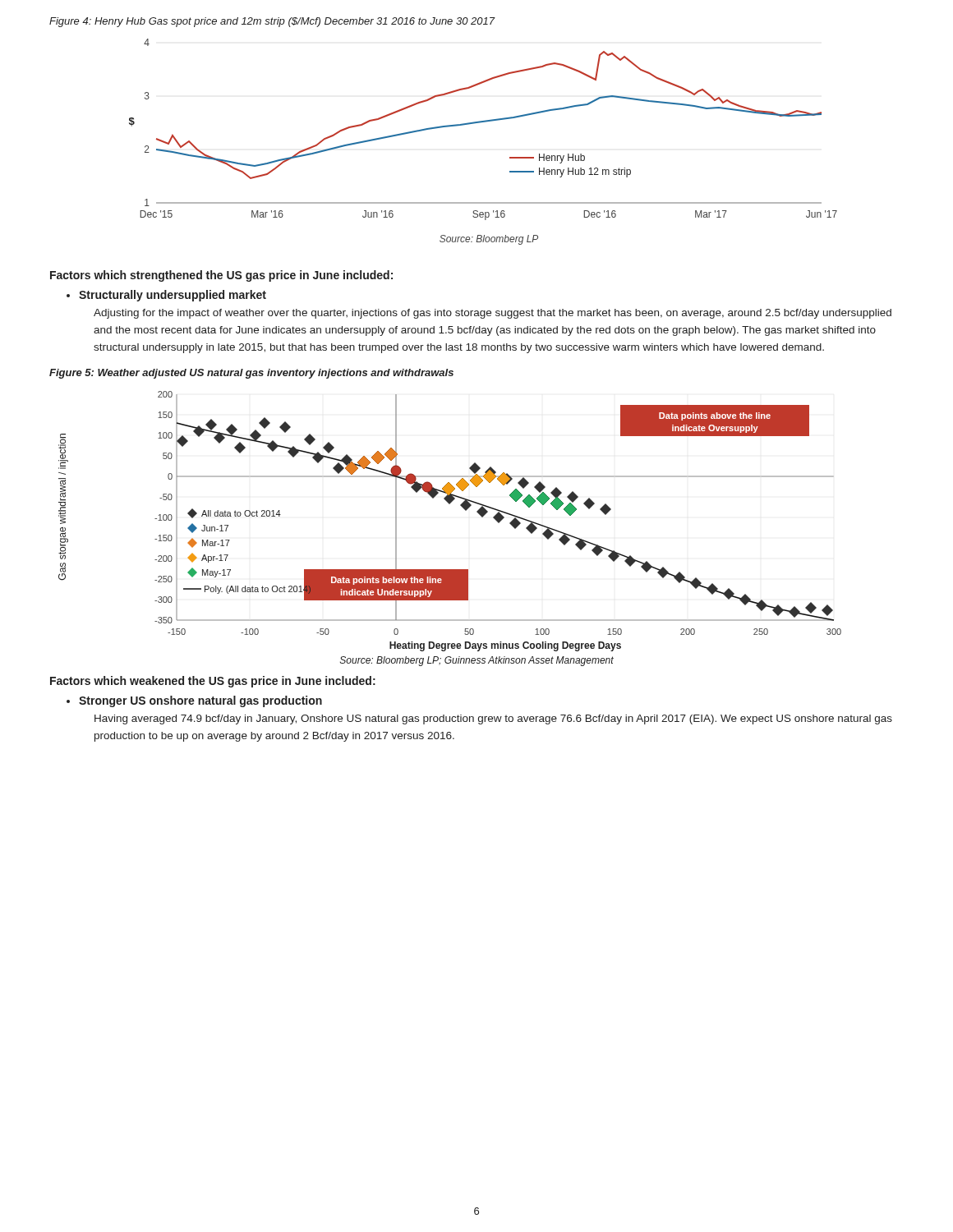Locate the element starting "Adjusting for the impact of weather over the"
Viewport: 953px width, 1232px height.
point(493,330)
